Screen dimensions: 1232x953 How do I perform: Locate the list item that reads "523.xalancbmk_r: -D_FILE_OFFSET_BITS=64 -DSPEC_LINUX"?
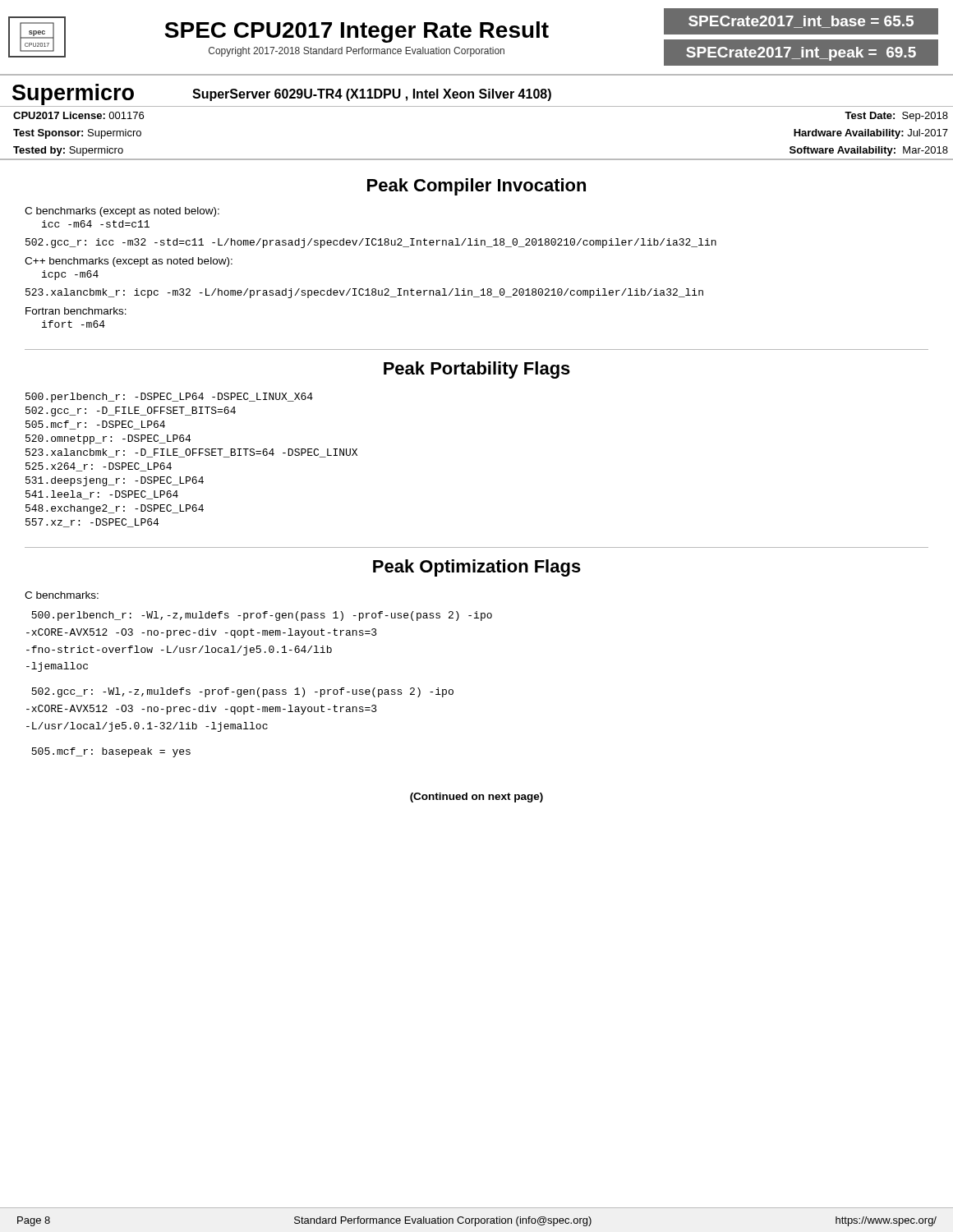point(191,453)
